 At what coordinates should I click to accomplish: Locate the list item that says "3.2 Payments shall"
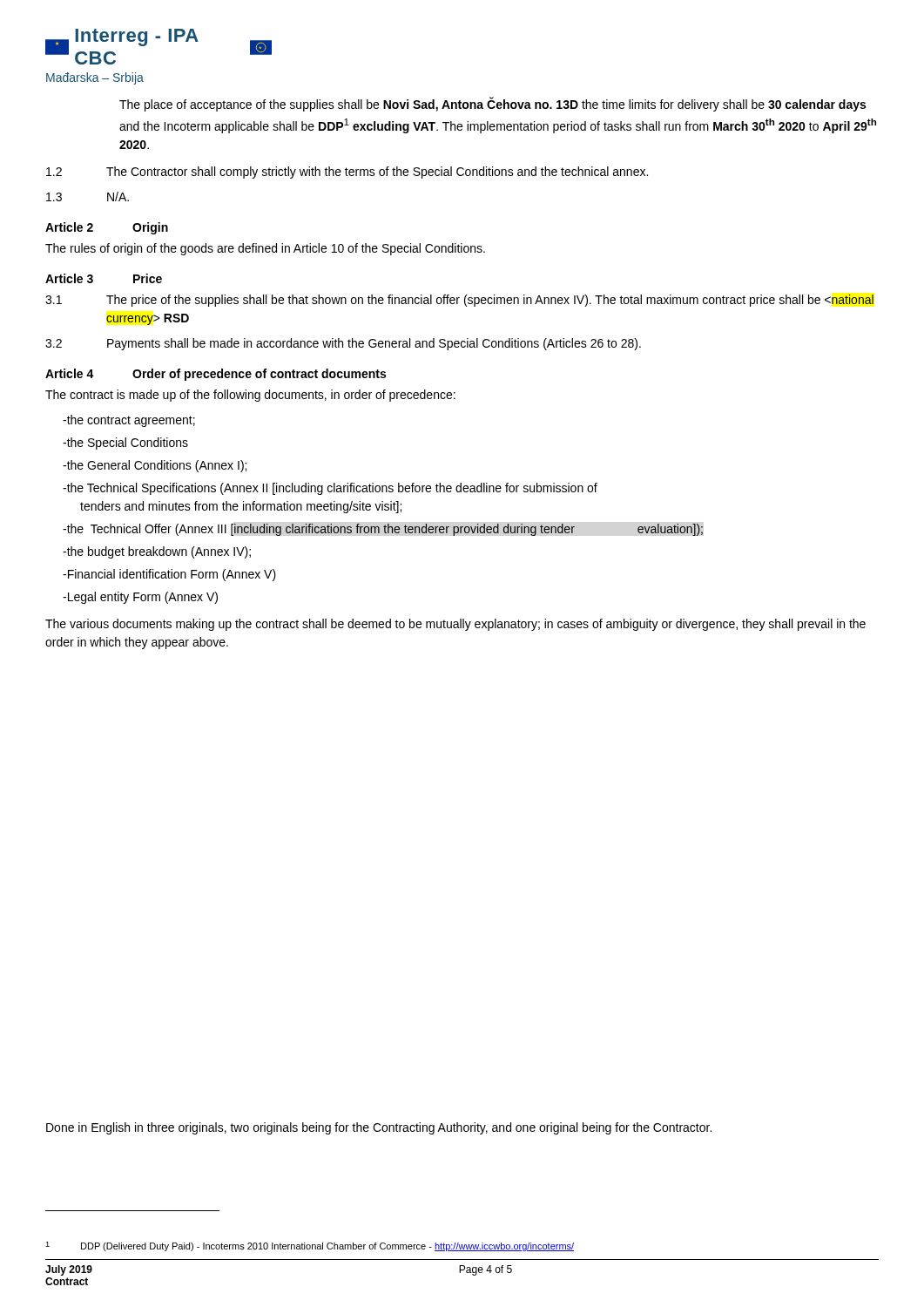pyautogui.click(x=462, y=343)
